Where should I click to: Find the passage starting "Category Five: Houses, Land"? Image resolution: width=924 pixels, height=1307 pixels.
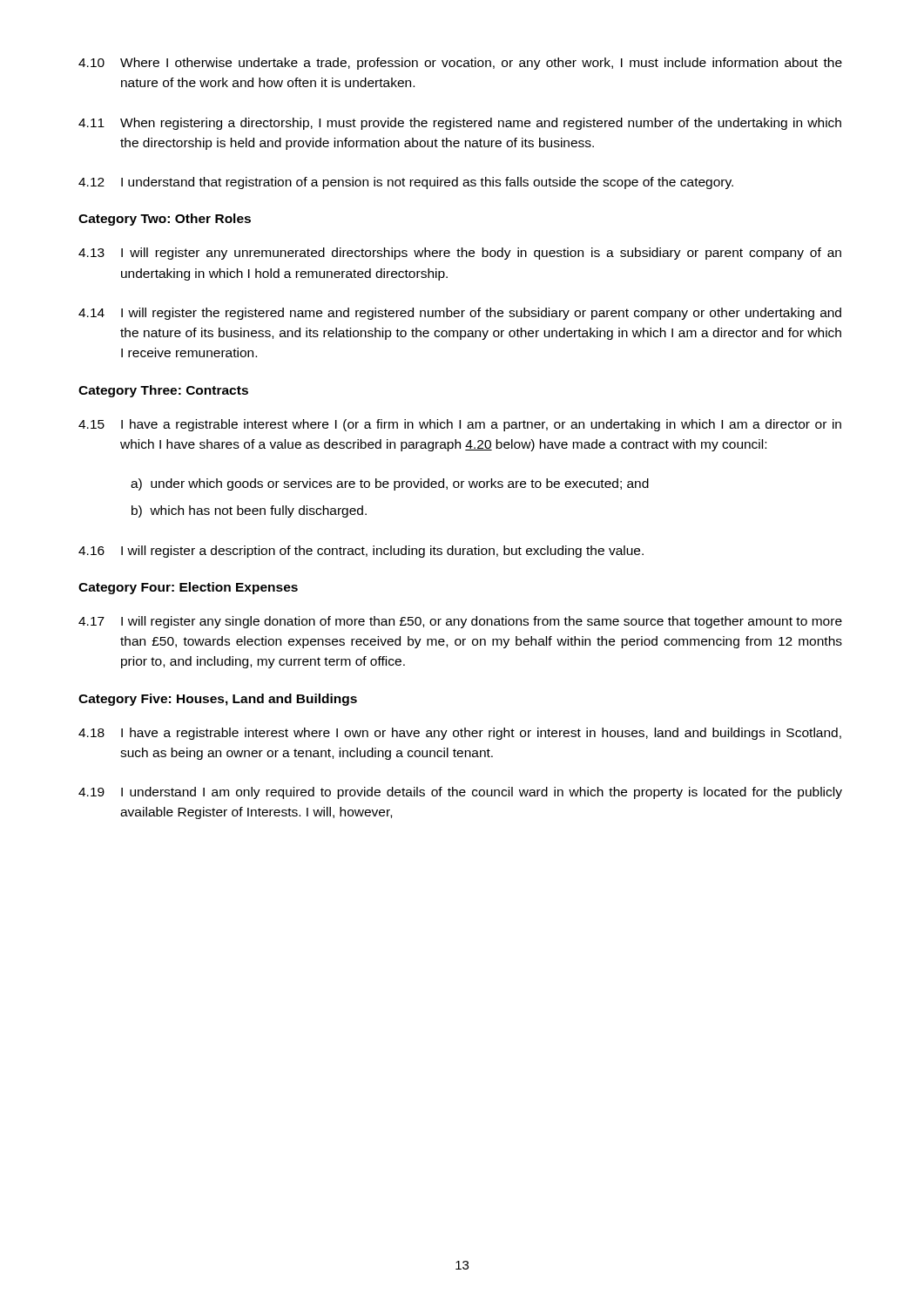coord(218,698)
